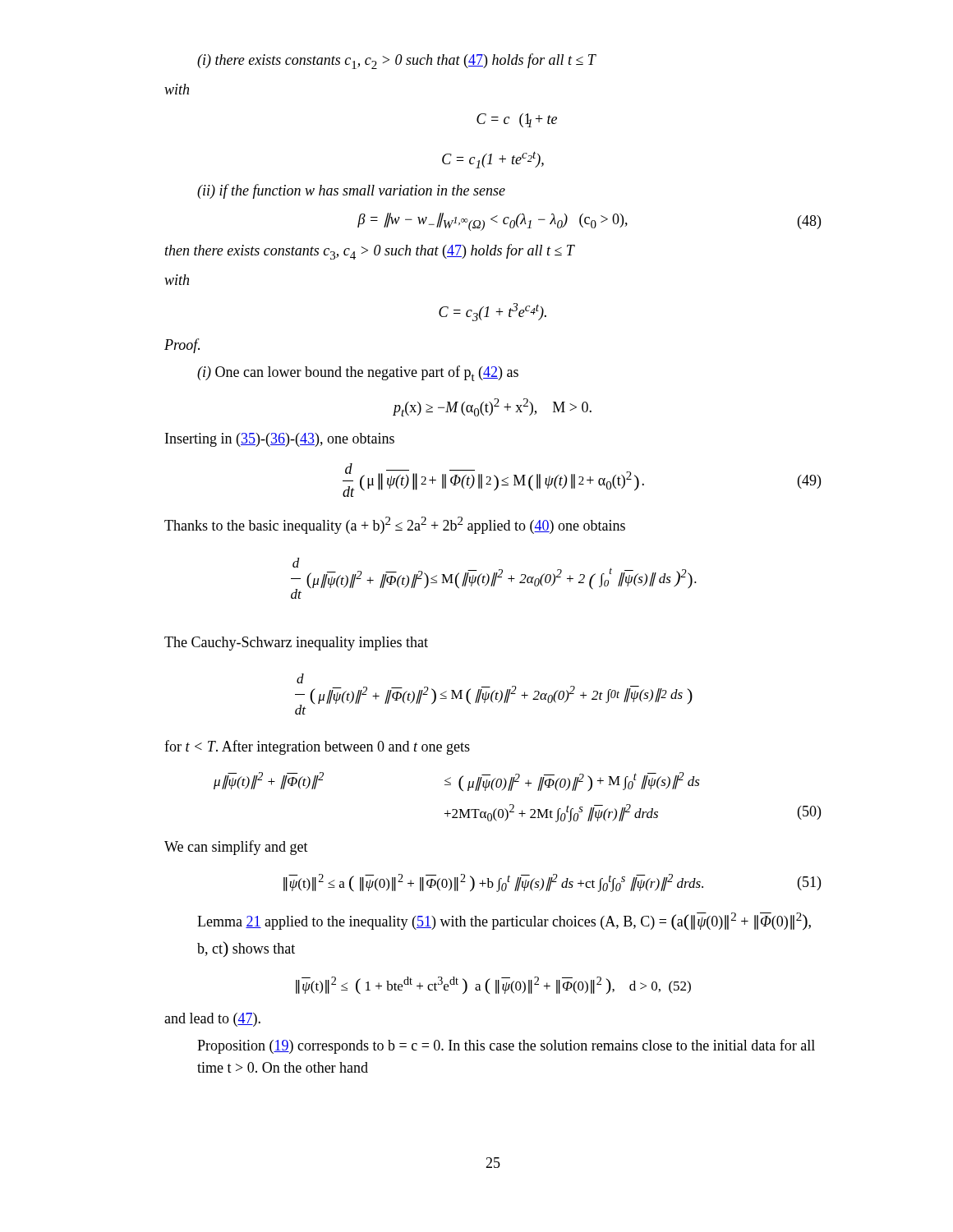Image resolution: width=953 pixels, height=1232 pixels.
Task: Locate the block of text that opens with "for t < T. After integration between 0"
Action: click(x=317, y=747)
